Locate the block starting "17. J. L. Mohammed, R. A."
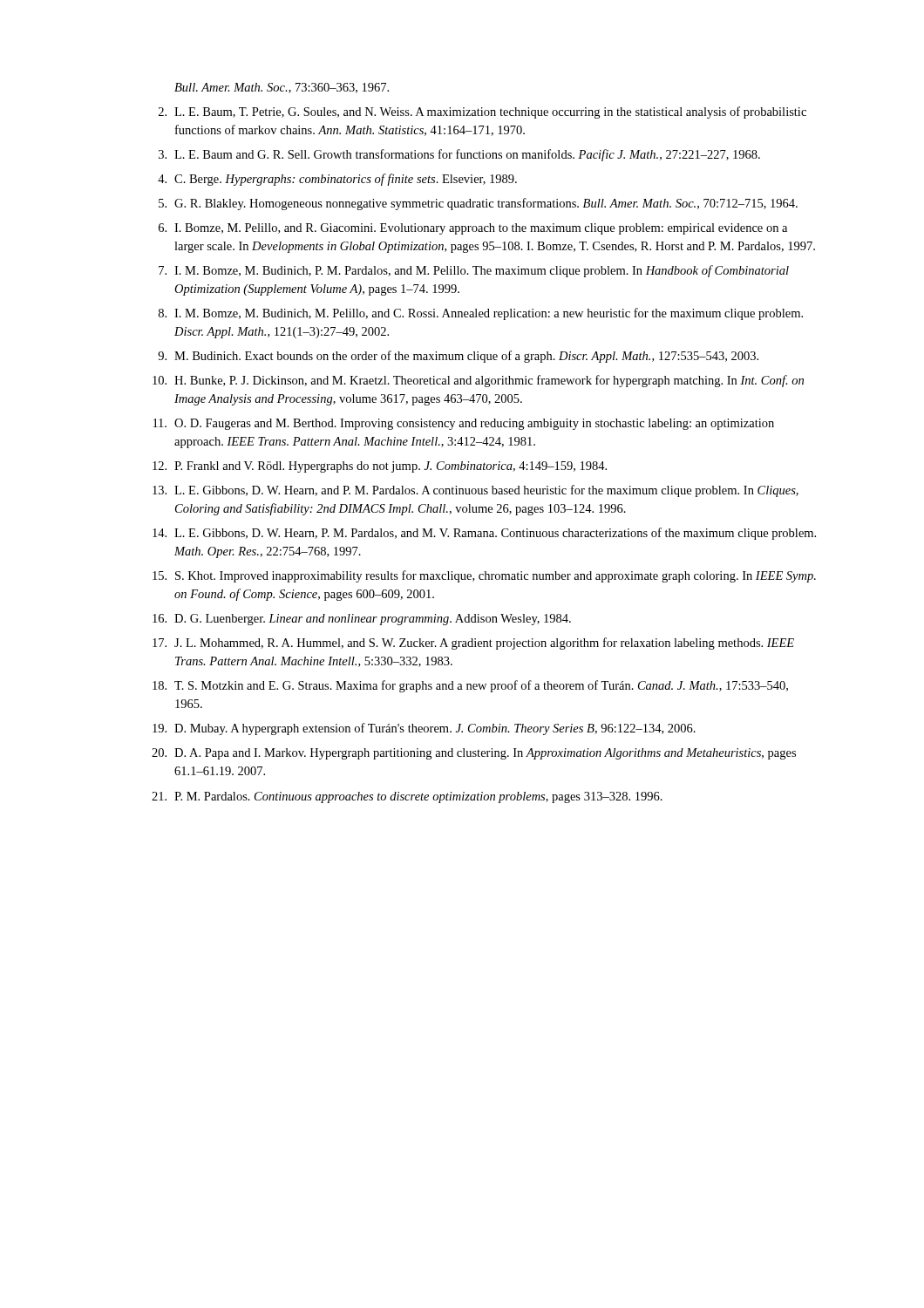924x1308 pixels. click(x=479, y=653)
